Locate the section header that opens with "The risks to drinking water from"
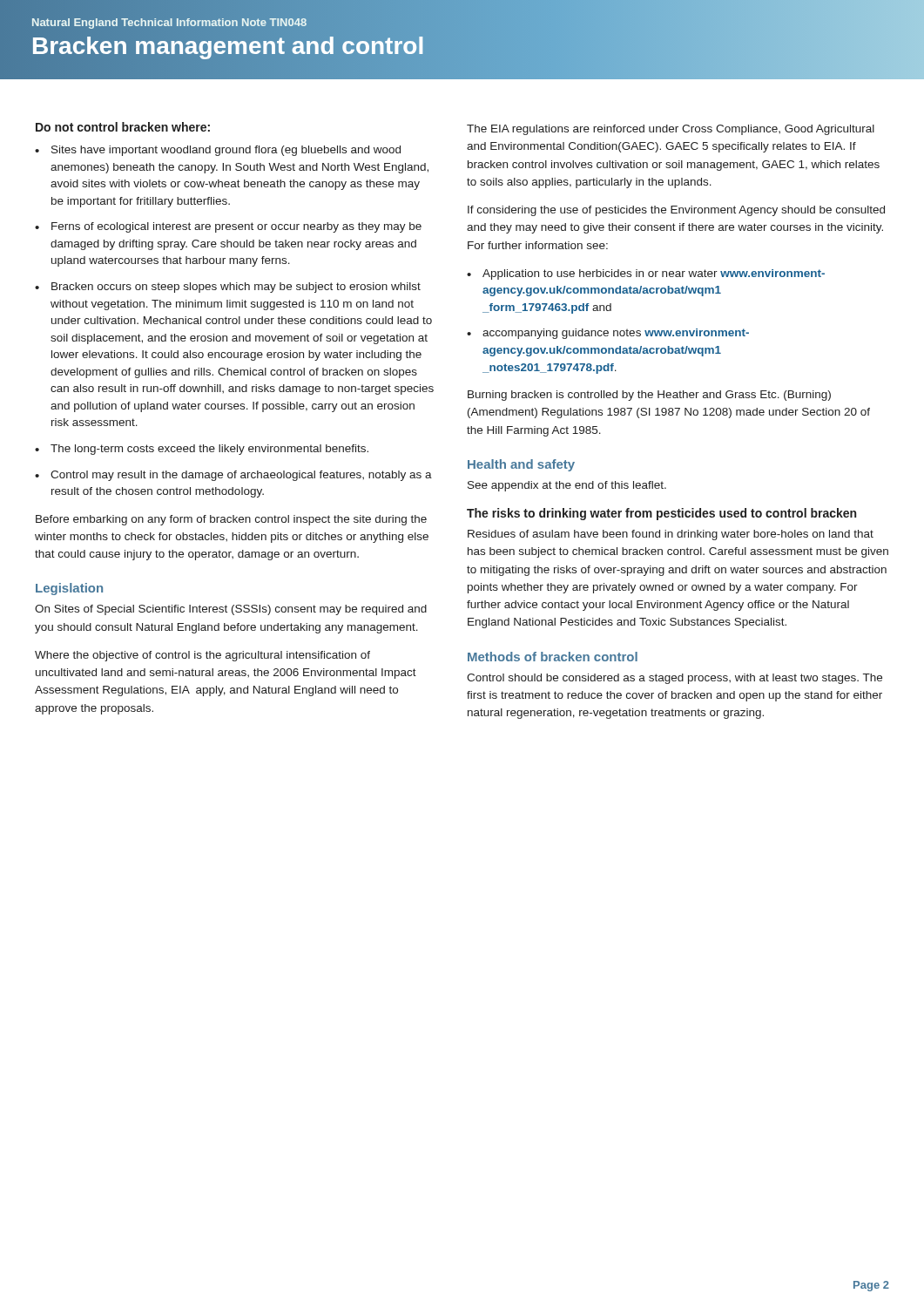Viewport: 924px width, 1307px height. 662,513
